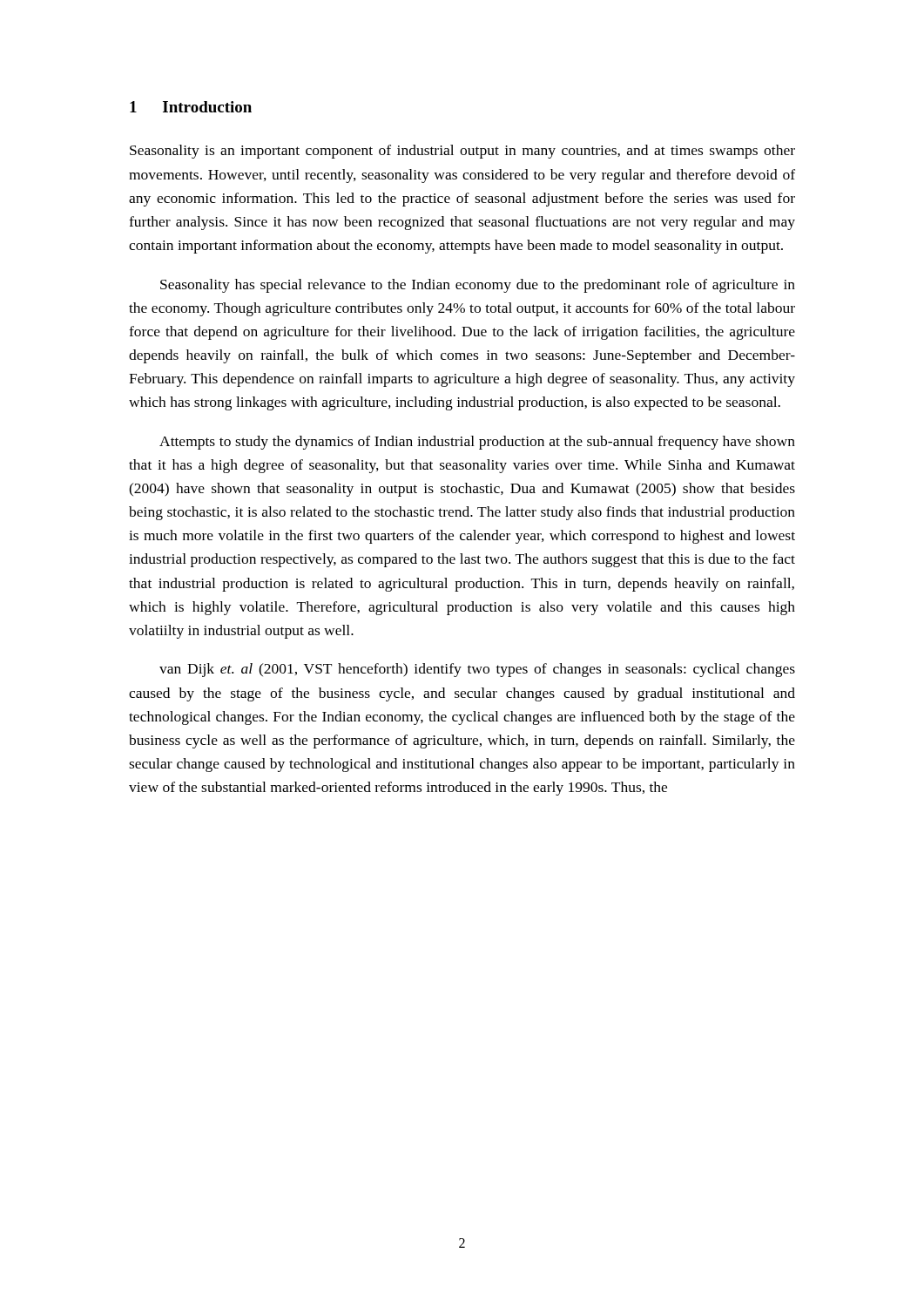Point to the region starting "van Dijk et. al (2001, VST henceforth)"
Image resolution: width=924 pixels, height=1307 pixels.
(462, 728)
